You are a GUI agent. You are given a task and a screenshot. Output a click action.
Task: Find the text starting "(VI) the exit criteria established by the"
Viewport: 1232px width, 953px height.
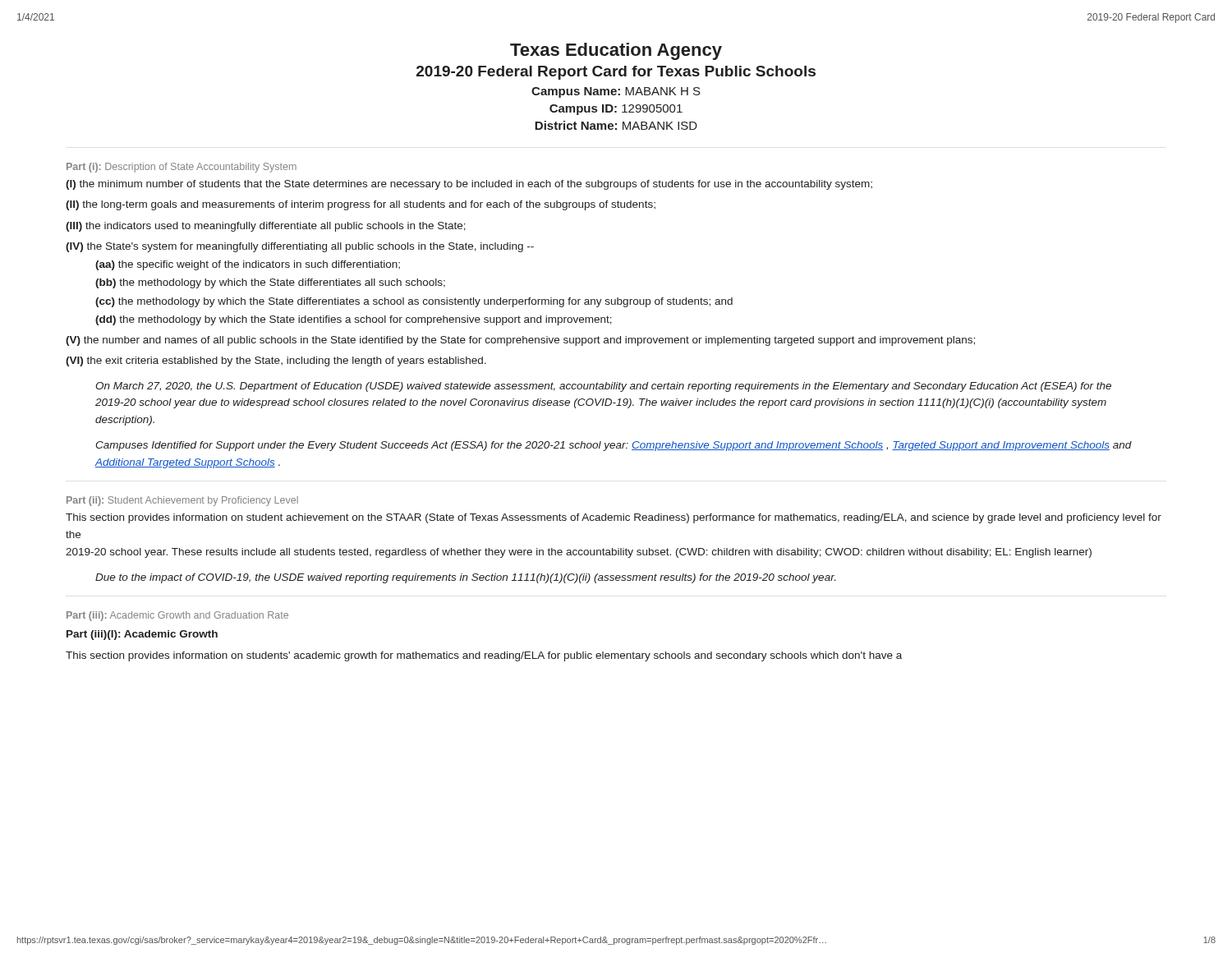pyautogui.click(x=276, y=360)
